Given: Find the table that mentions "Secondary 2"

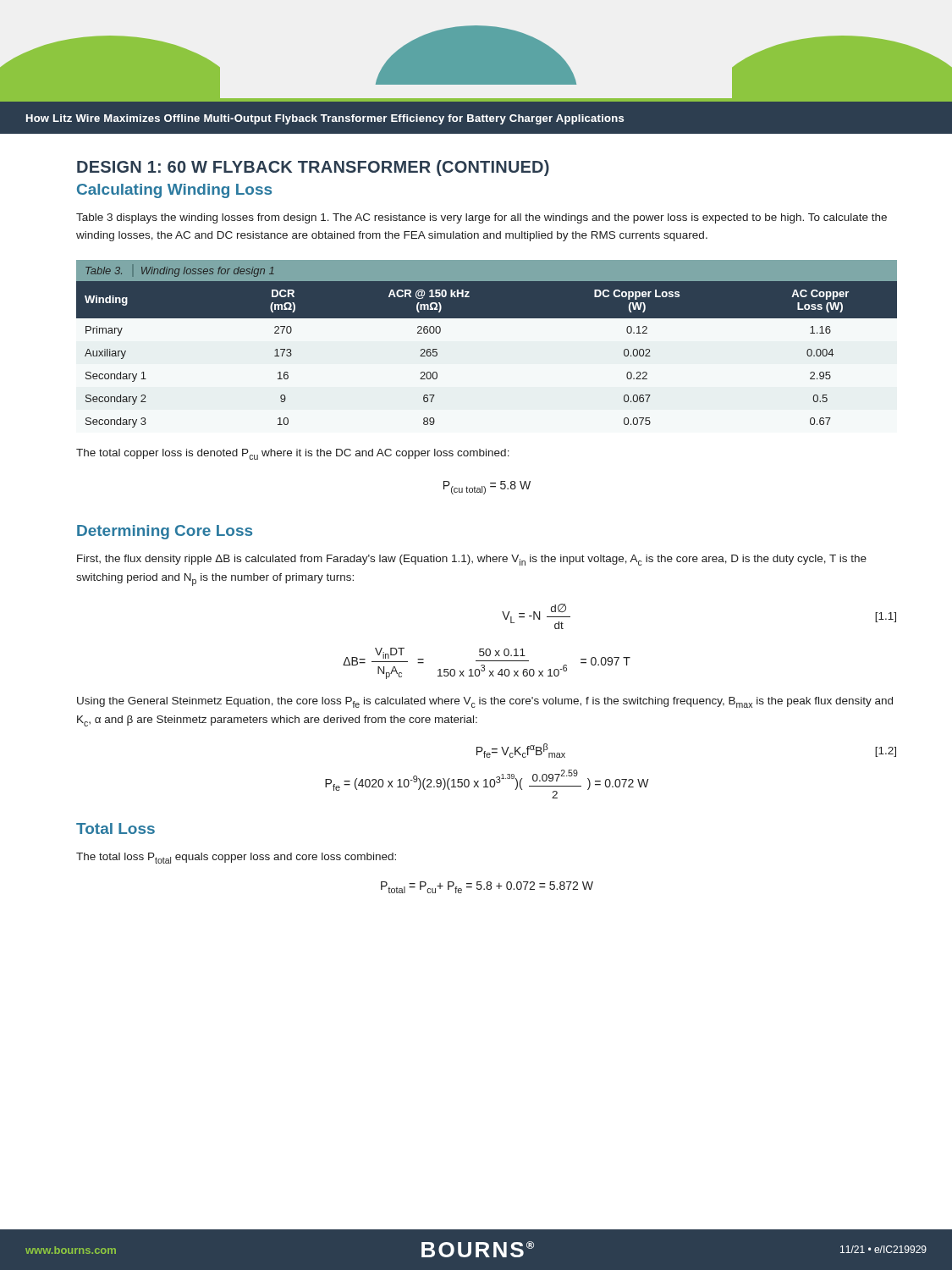Looking at the screenshot, I should tap(487, 346).
